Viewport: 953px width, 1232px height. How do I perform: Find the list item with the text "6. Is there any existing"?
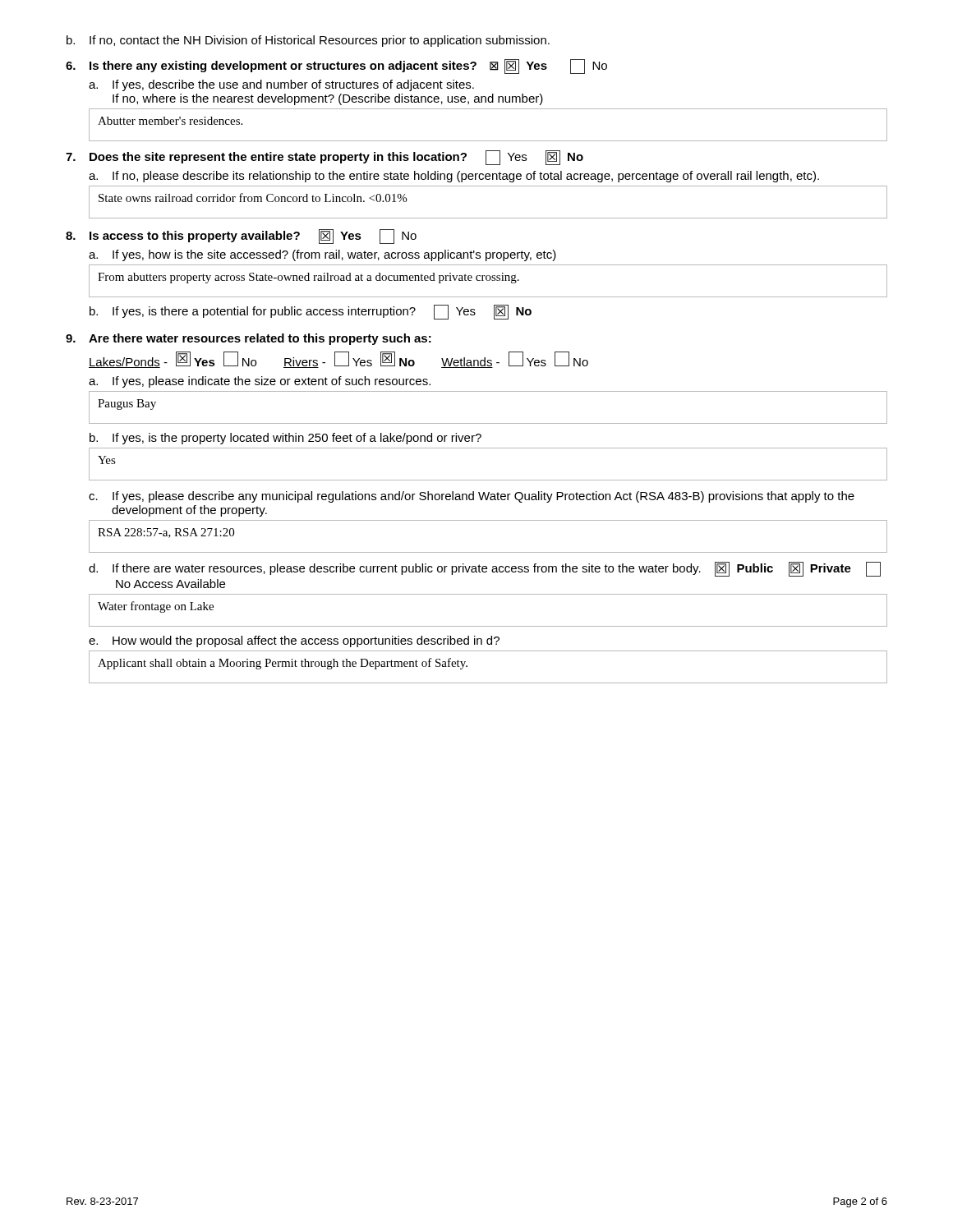coord(476,100)
